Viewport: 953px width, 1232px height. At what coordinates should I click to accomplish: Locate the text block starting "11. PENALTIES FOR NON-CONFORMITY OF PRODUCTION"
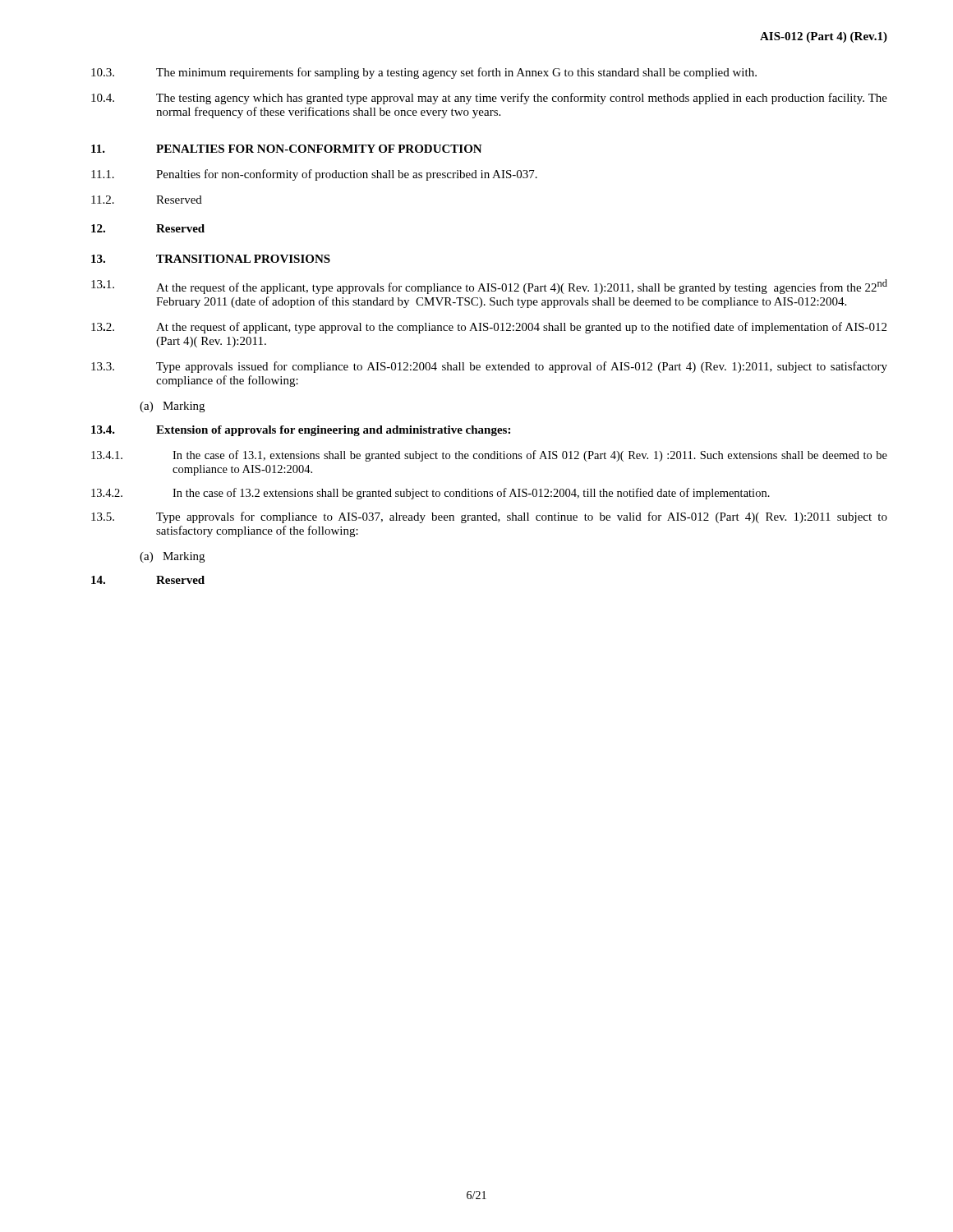pyautogui.click(x=489, y=149)
